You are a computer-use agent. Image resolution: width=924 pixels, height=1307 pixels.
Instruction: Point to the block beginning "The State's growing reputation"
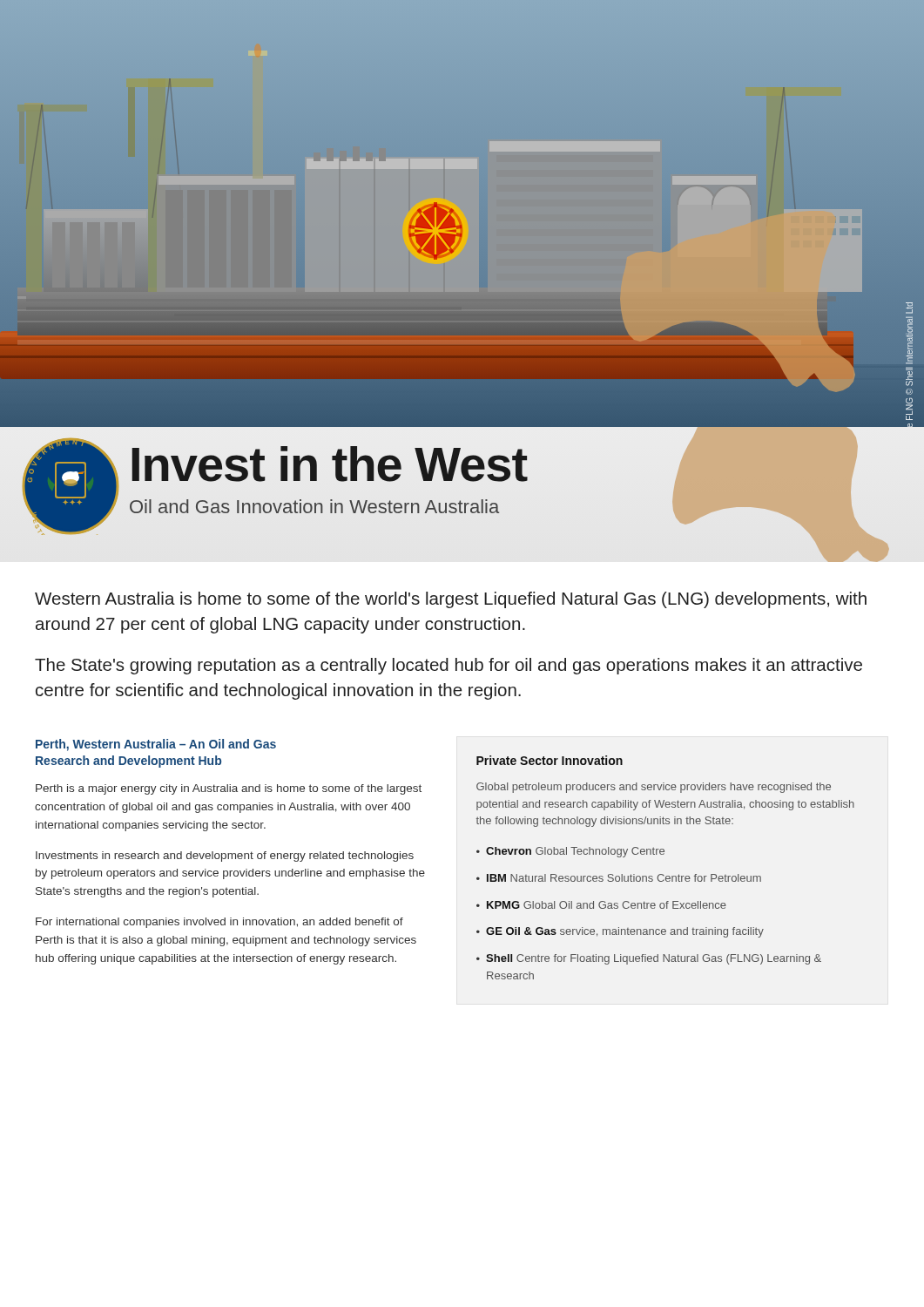[x=462, y=677]
